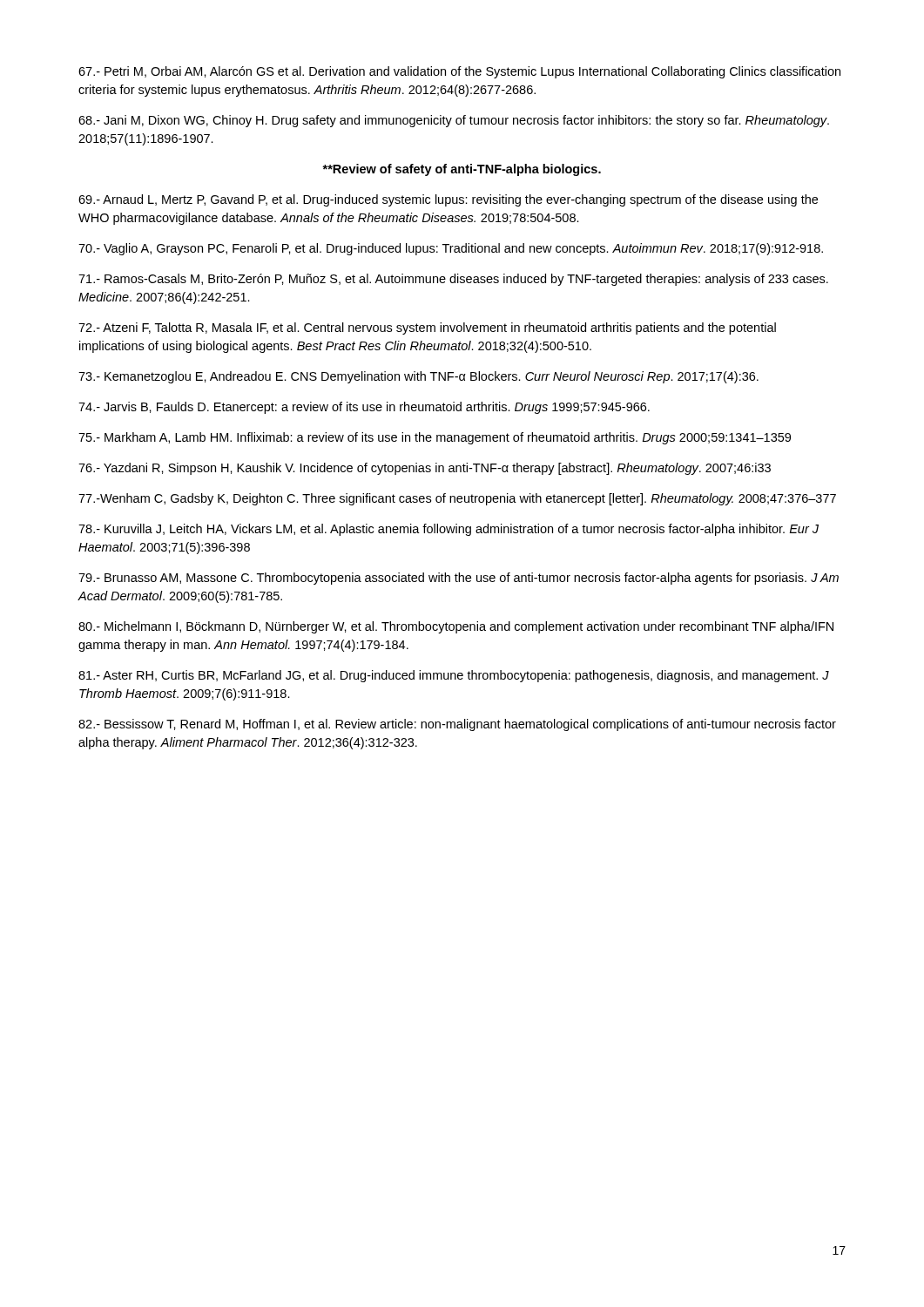This screenshot has height=1307, width=924.
Task: Locate the block of text that opens with "72.- Atzeni F, Talotta"
Action: click(x=462, y=337)
